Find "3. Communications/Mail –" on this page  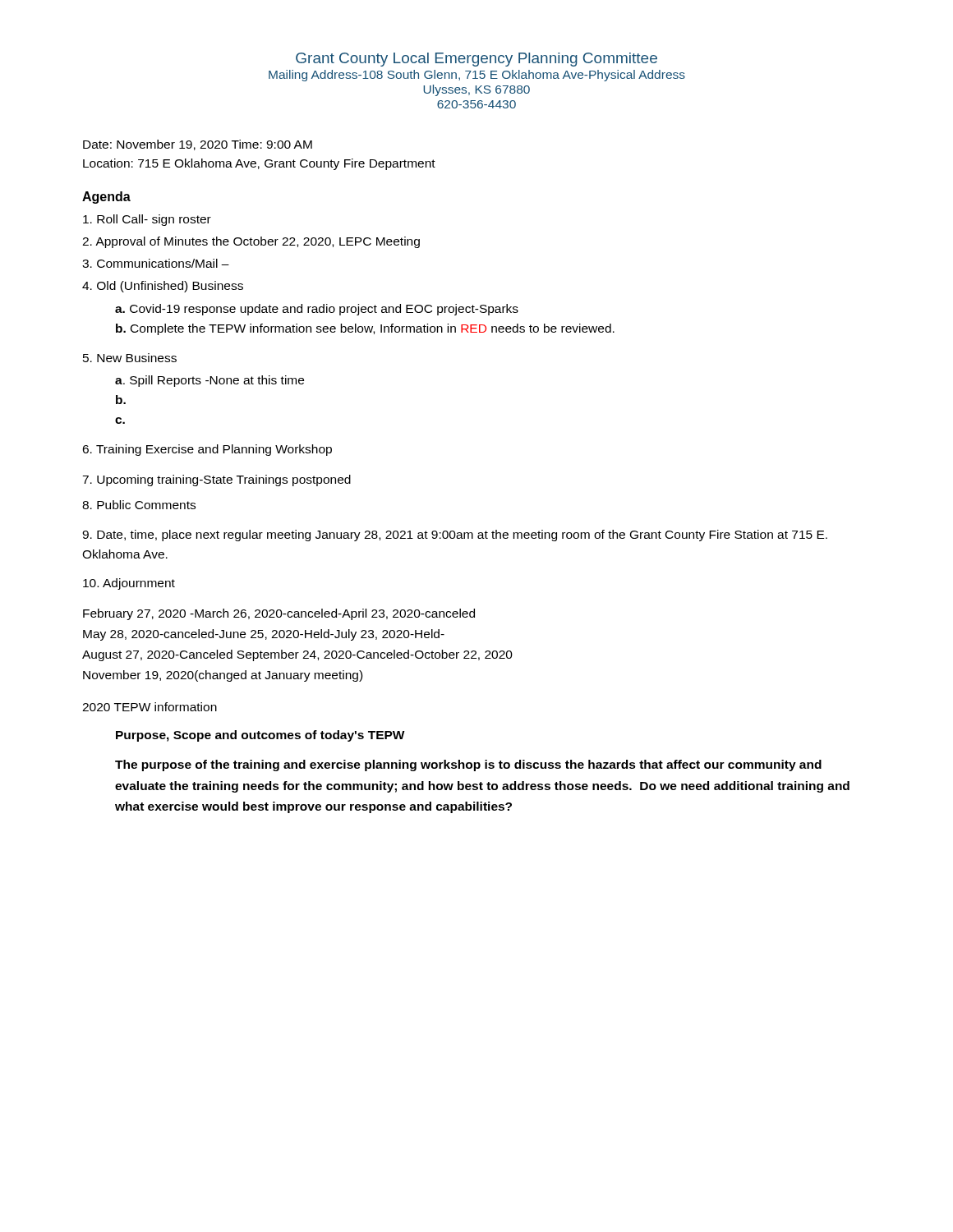[155, 263]
